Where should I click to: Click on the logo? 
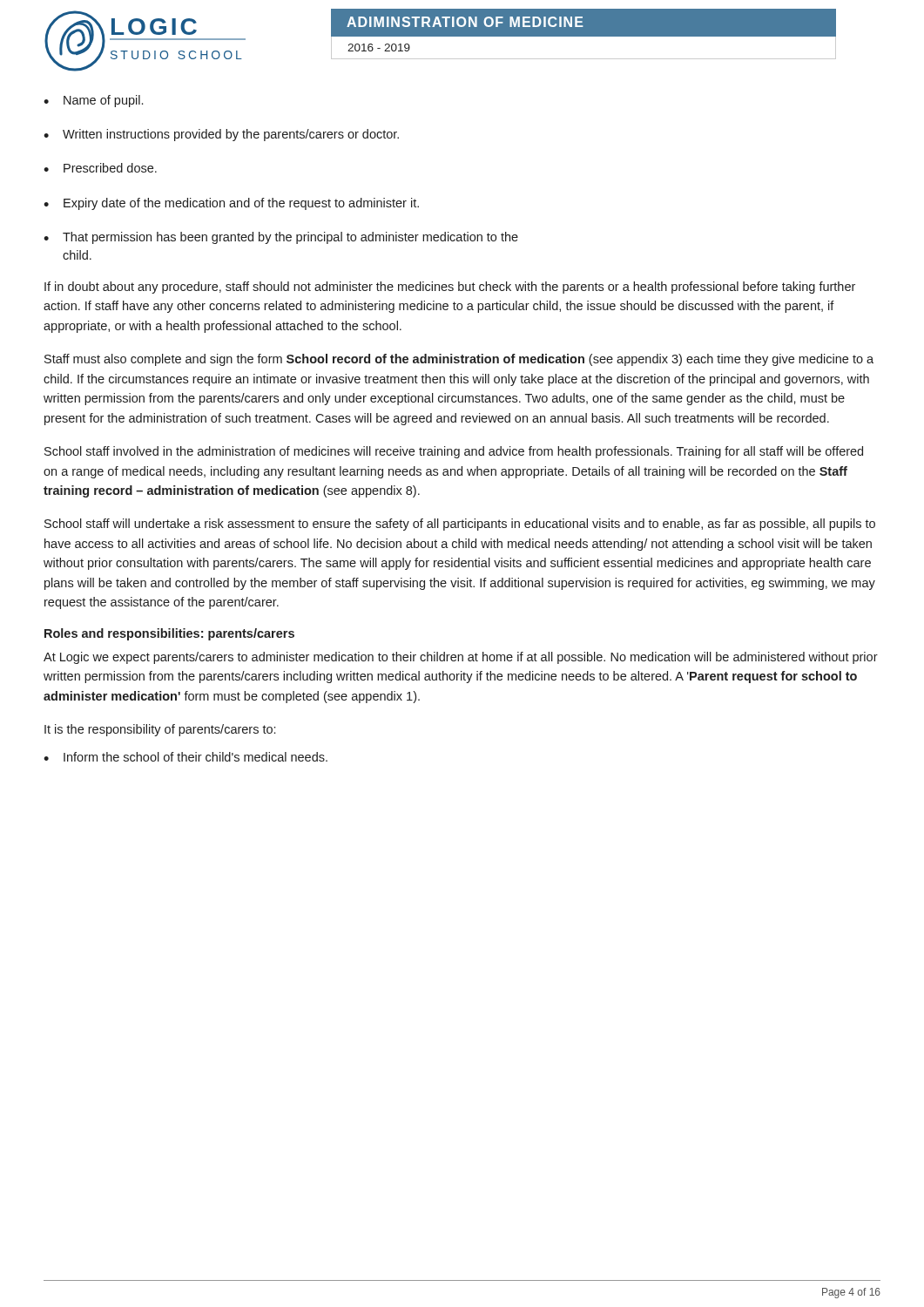[148, 41]
